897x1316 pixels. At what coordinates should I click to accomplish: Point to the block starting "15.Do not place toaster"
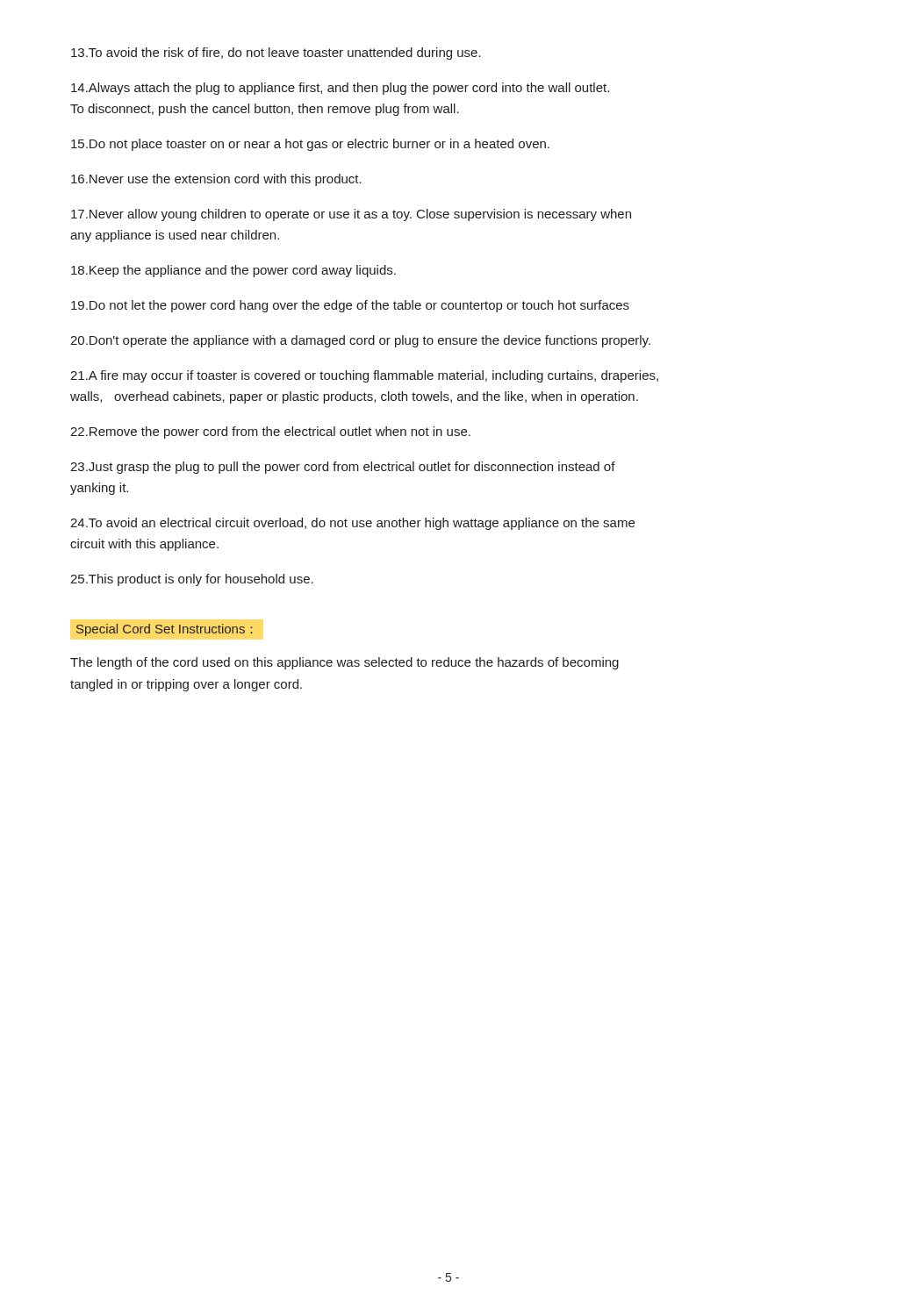[x=310, y=143]
